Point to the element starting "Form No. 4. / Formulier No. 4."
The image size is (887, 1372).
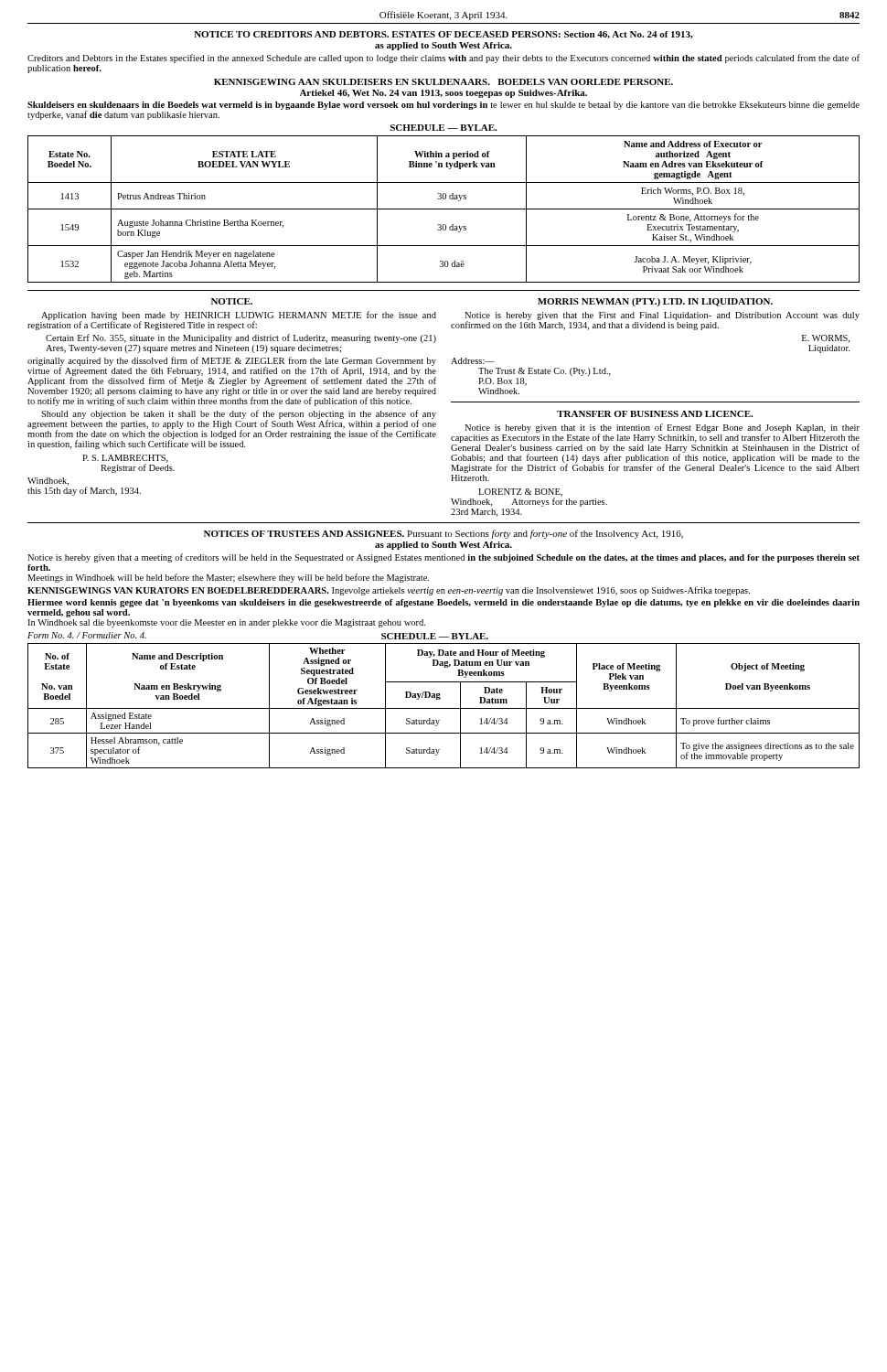pyautogui.click(x=87, y=635)
